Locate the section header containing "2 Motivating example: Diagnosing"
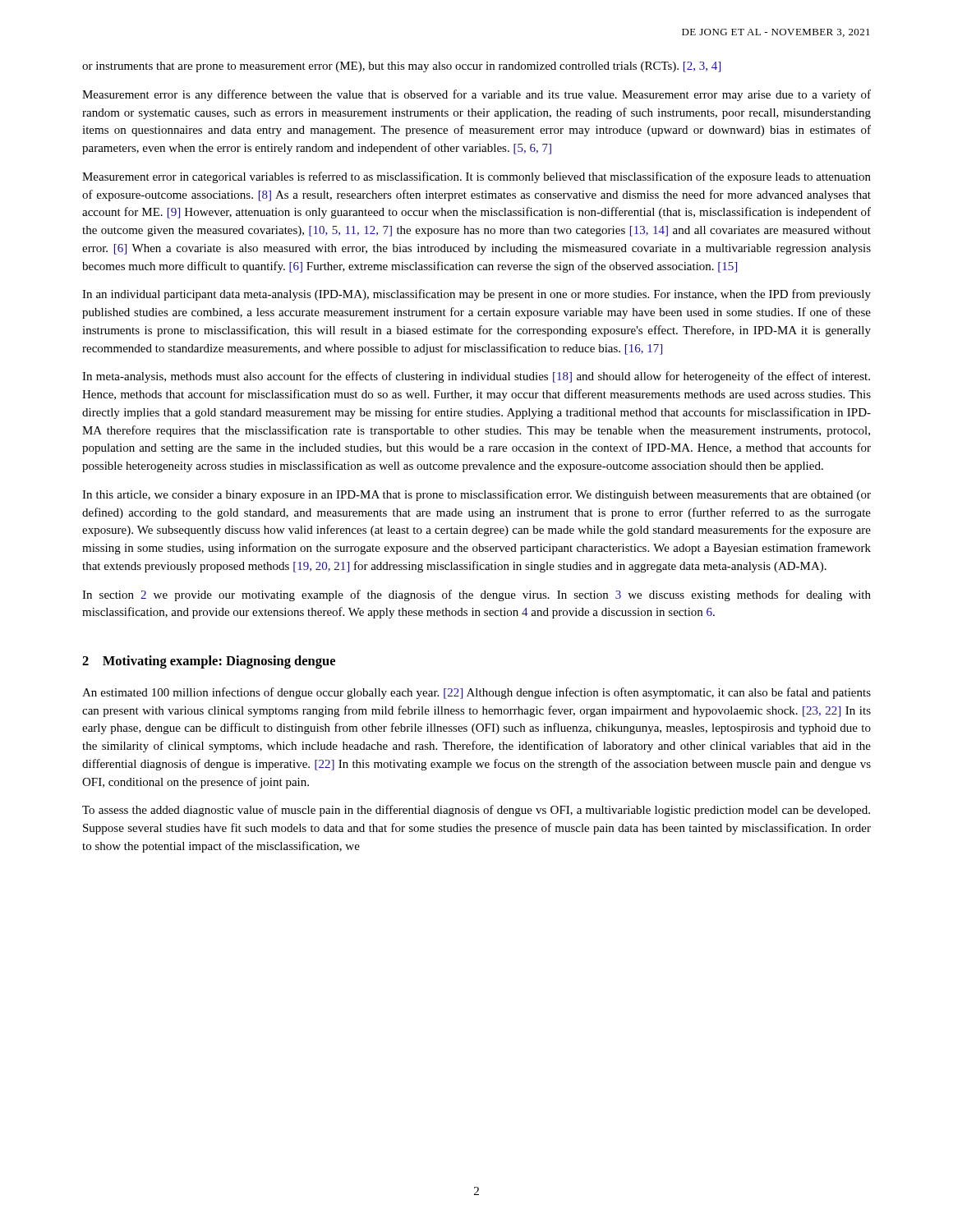The image size is (953, 1232). click(209, 661)
